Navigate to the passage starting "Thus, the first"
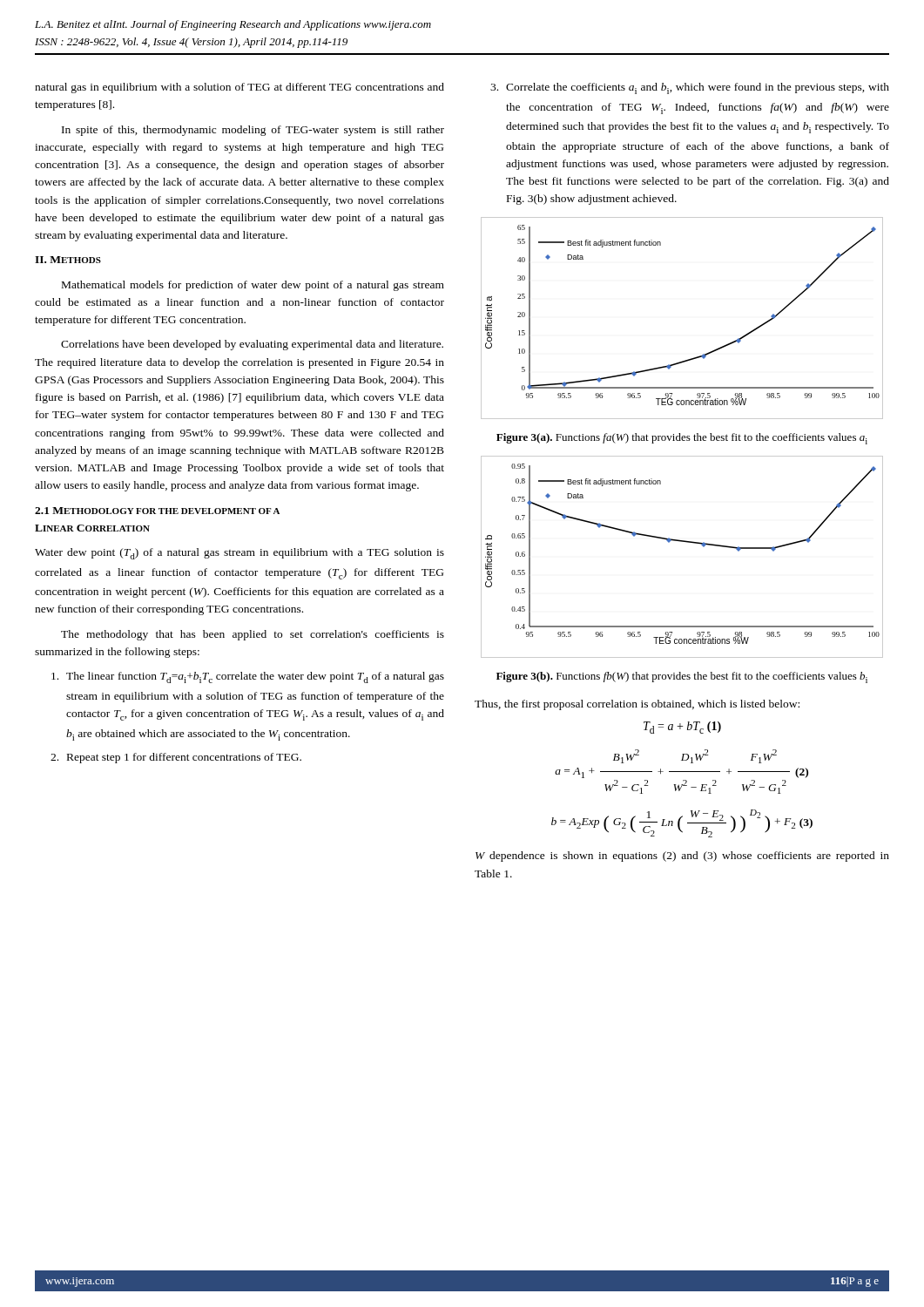 682,704
